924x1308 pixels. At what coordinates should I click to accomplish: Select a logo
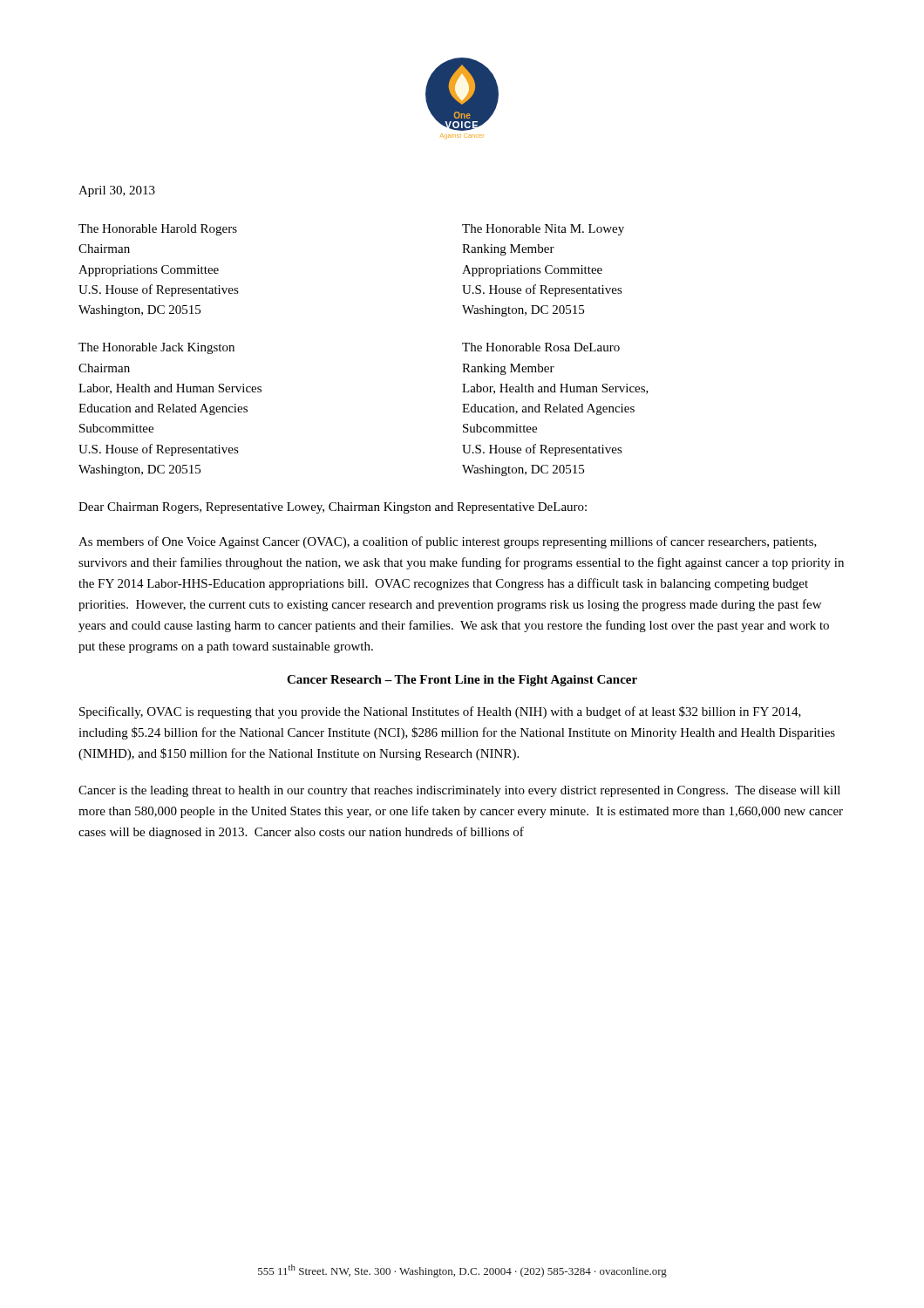click(x=462, y=102)
